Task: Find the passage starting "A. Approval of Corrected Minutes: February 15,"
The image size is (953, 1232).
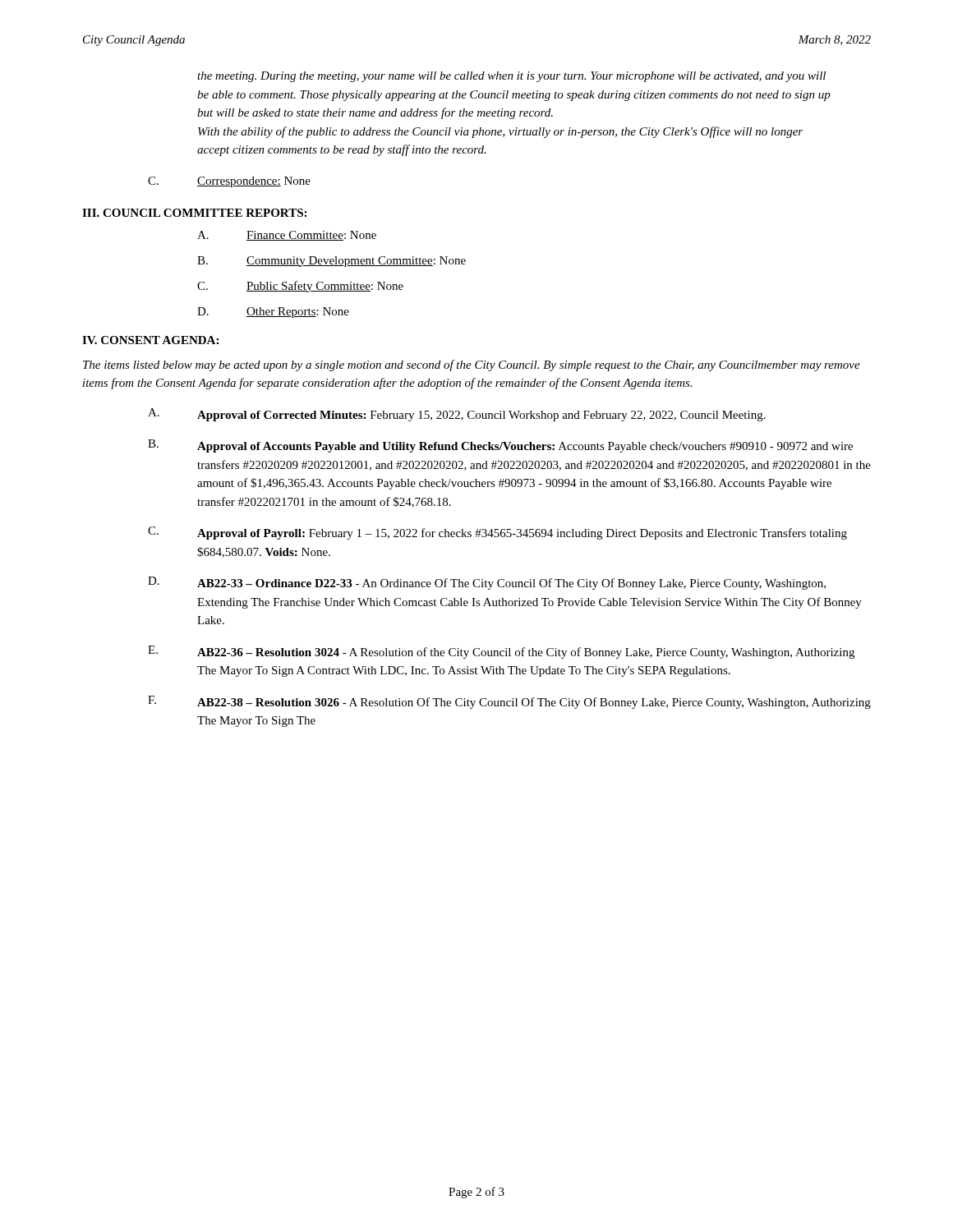Action: pyautogui.click(x=457, y=415)
